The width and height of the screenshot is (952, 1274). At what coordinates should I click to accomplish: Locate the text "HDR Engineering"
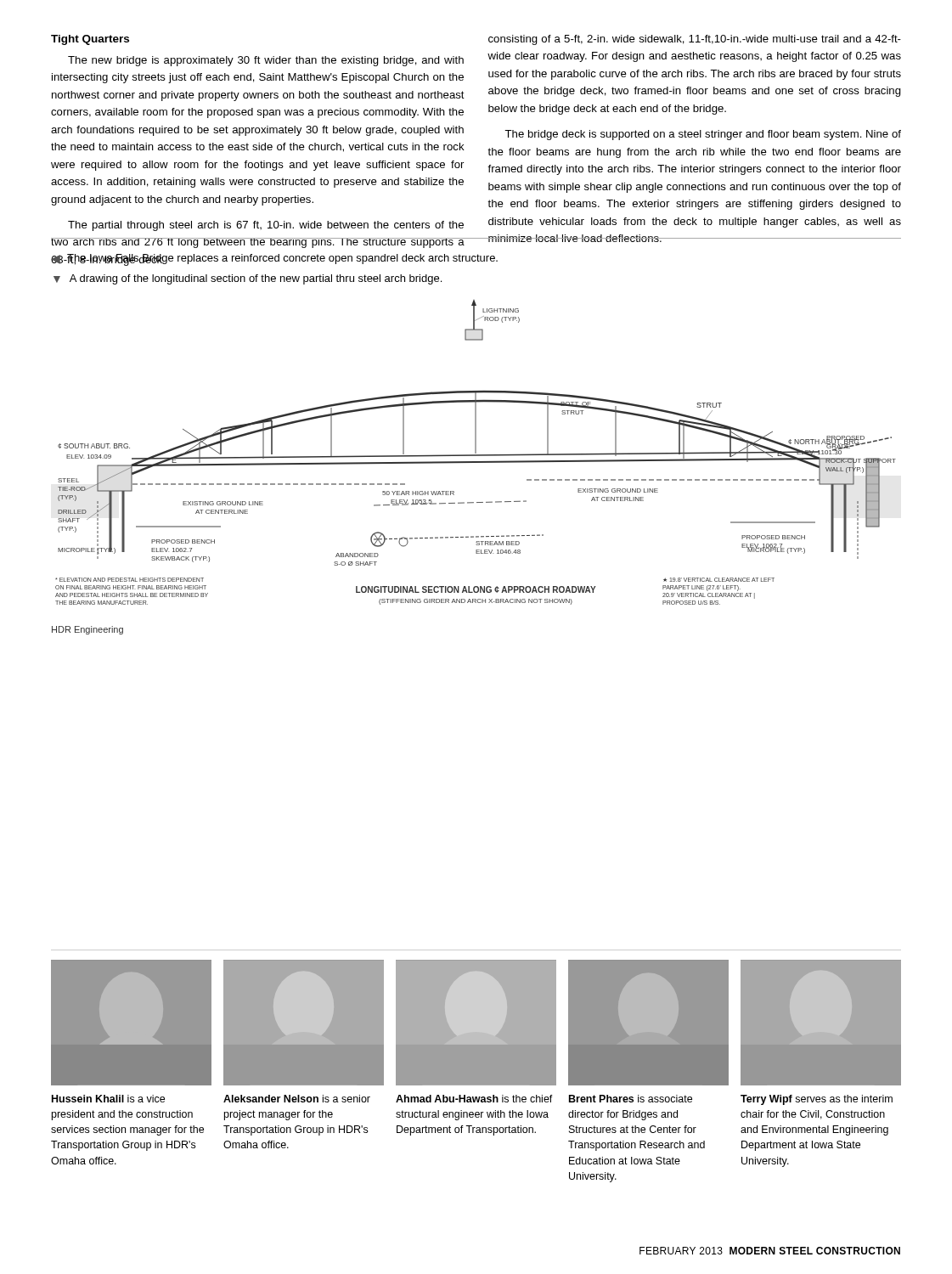click(x=87, y=629)
